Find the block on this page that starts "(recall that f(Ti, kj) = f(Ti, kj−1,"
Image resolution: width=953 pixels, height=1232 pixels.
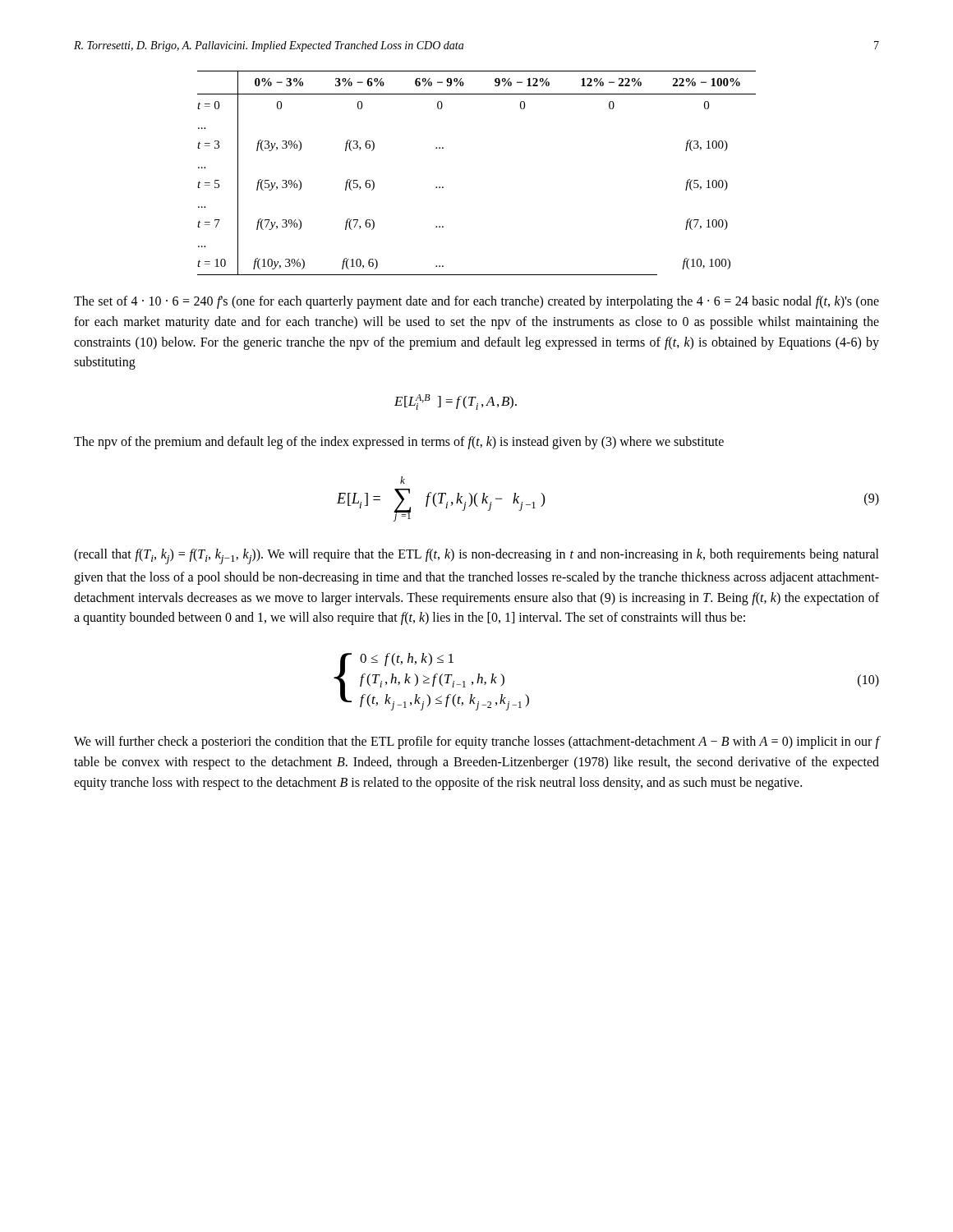476,586
